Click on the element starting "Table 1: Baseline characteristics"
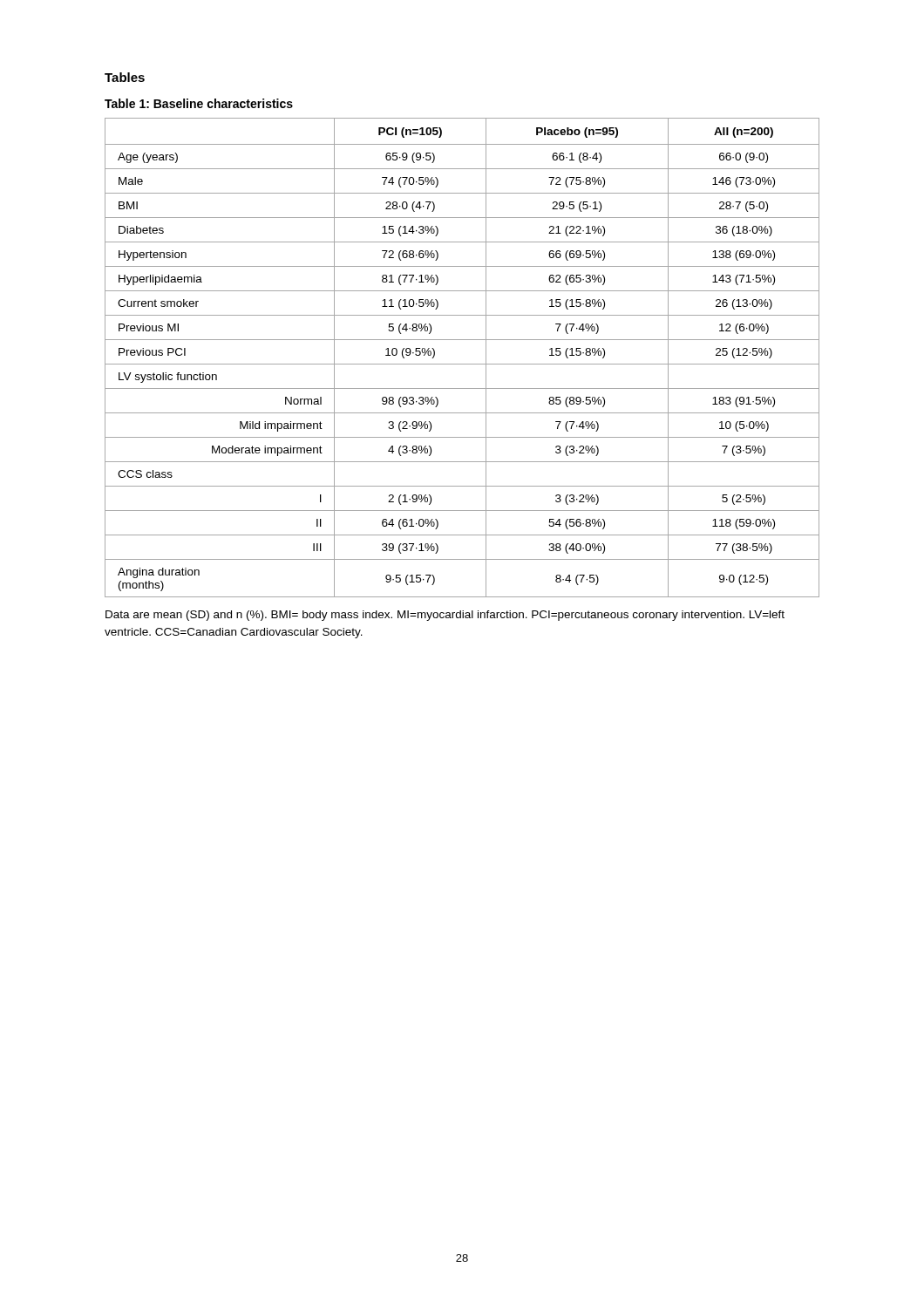Screen dimensions: 1308x924 [199, 104]
